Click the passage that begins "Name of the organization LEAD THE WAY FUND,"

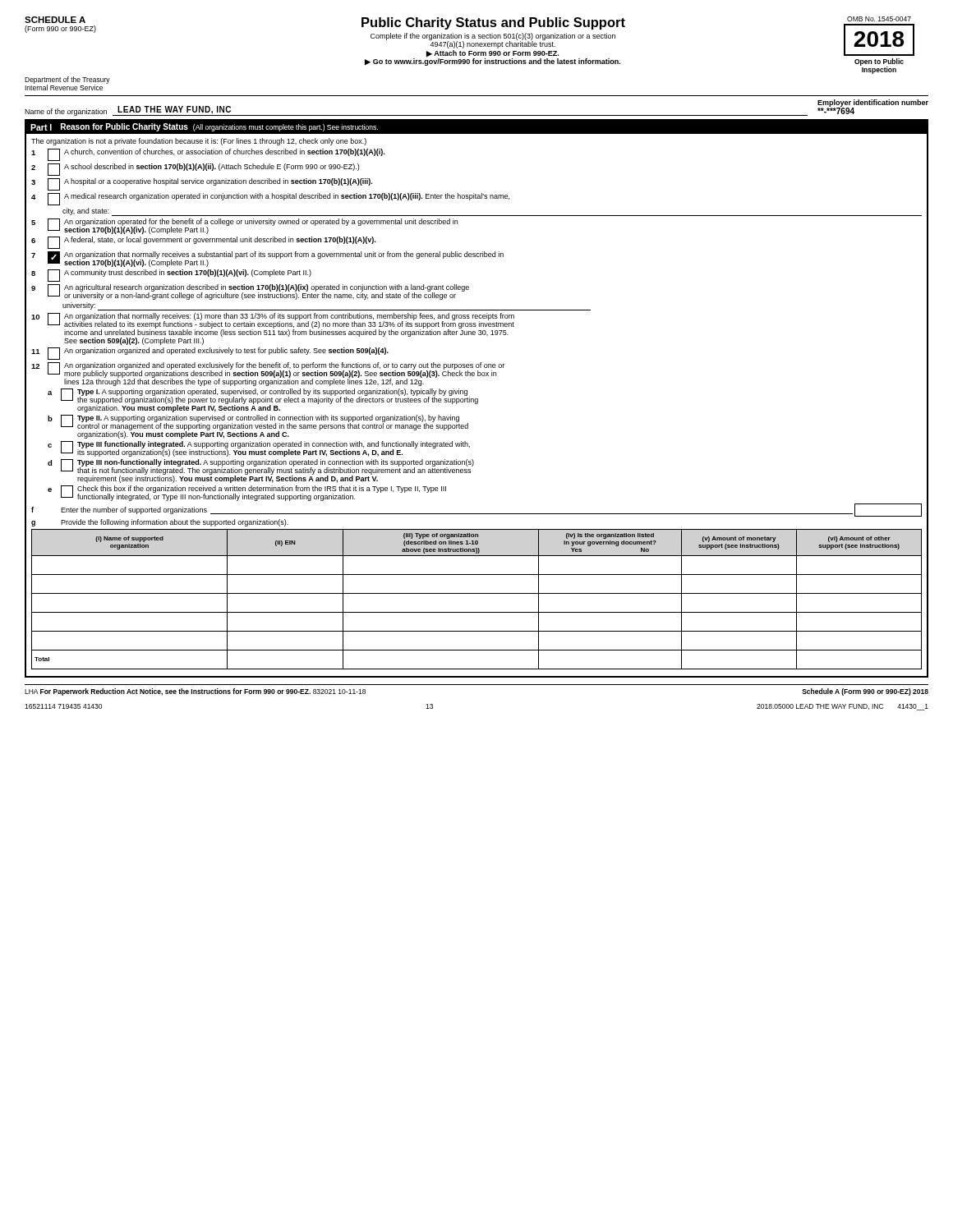(476, 107)
